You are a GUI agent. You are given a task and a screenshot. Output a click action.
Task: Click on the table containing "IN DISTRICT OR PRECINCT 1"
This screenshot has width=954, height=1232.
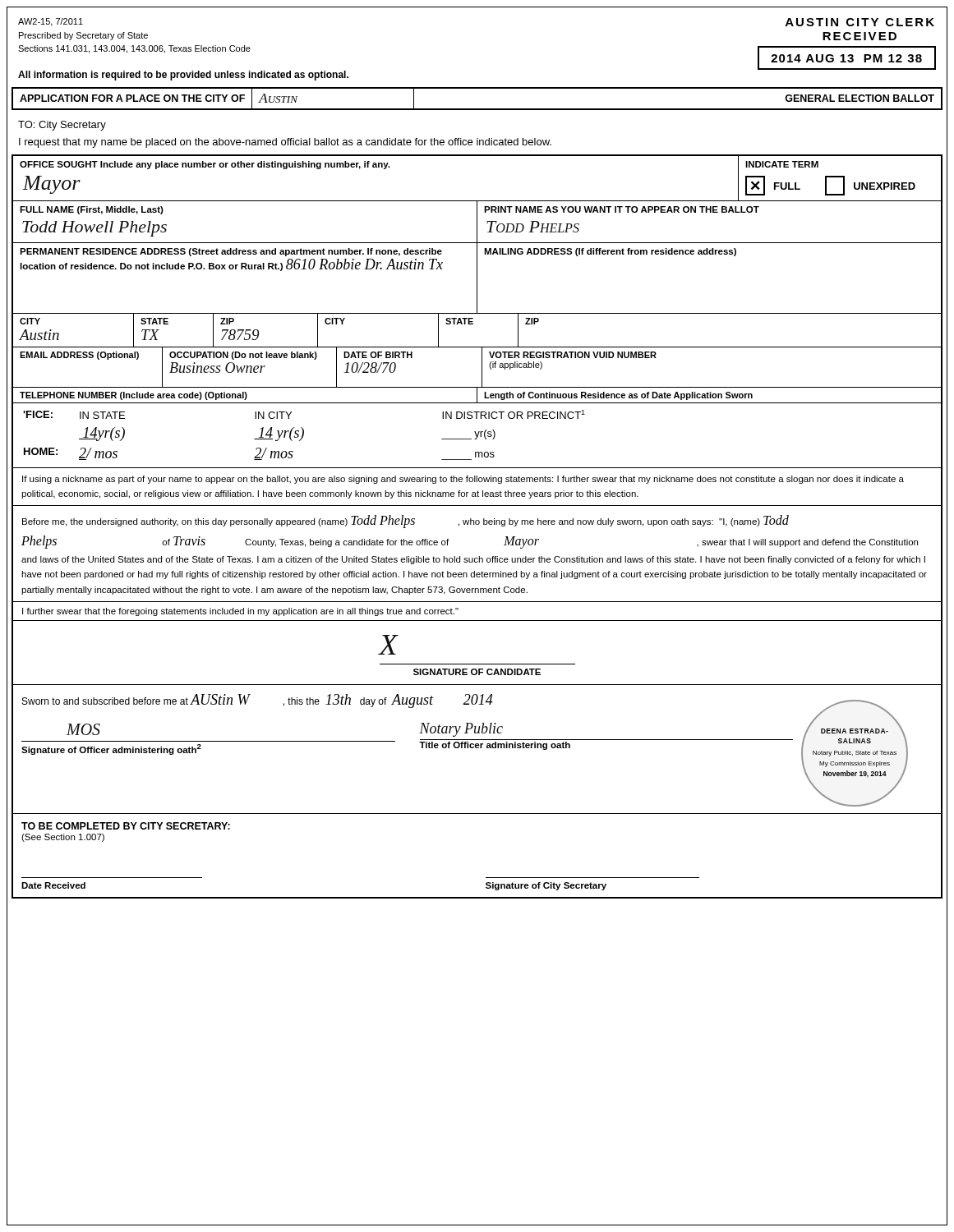(x=477, y=527)
